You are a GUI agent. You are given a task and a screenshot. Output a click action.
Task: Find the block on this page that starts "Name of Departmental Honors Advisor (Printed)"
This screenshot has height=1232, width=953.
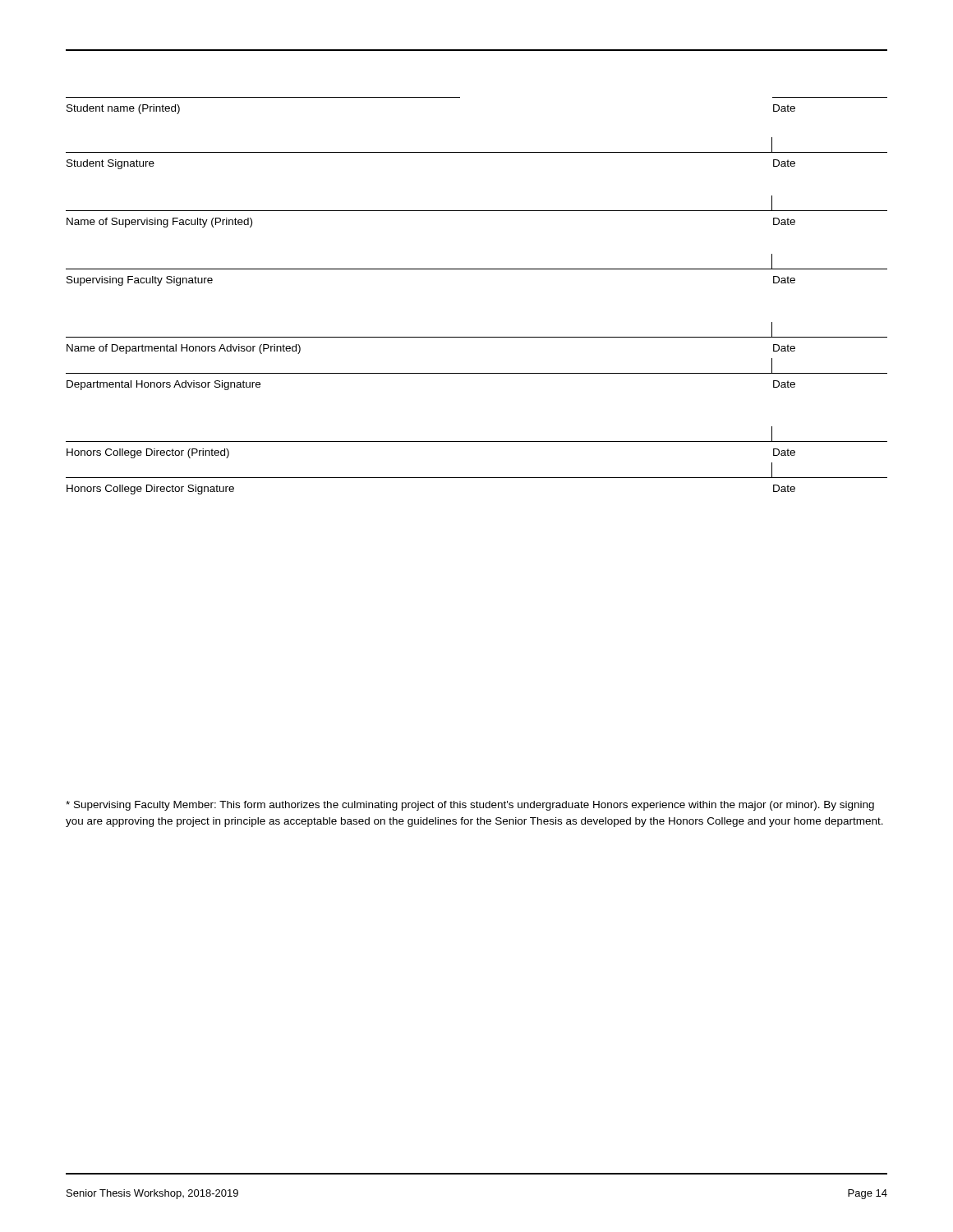tap(476, 338)
